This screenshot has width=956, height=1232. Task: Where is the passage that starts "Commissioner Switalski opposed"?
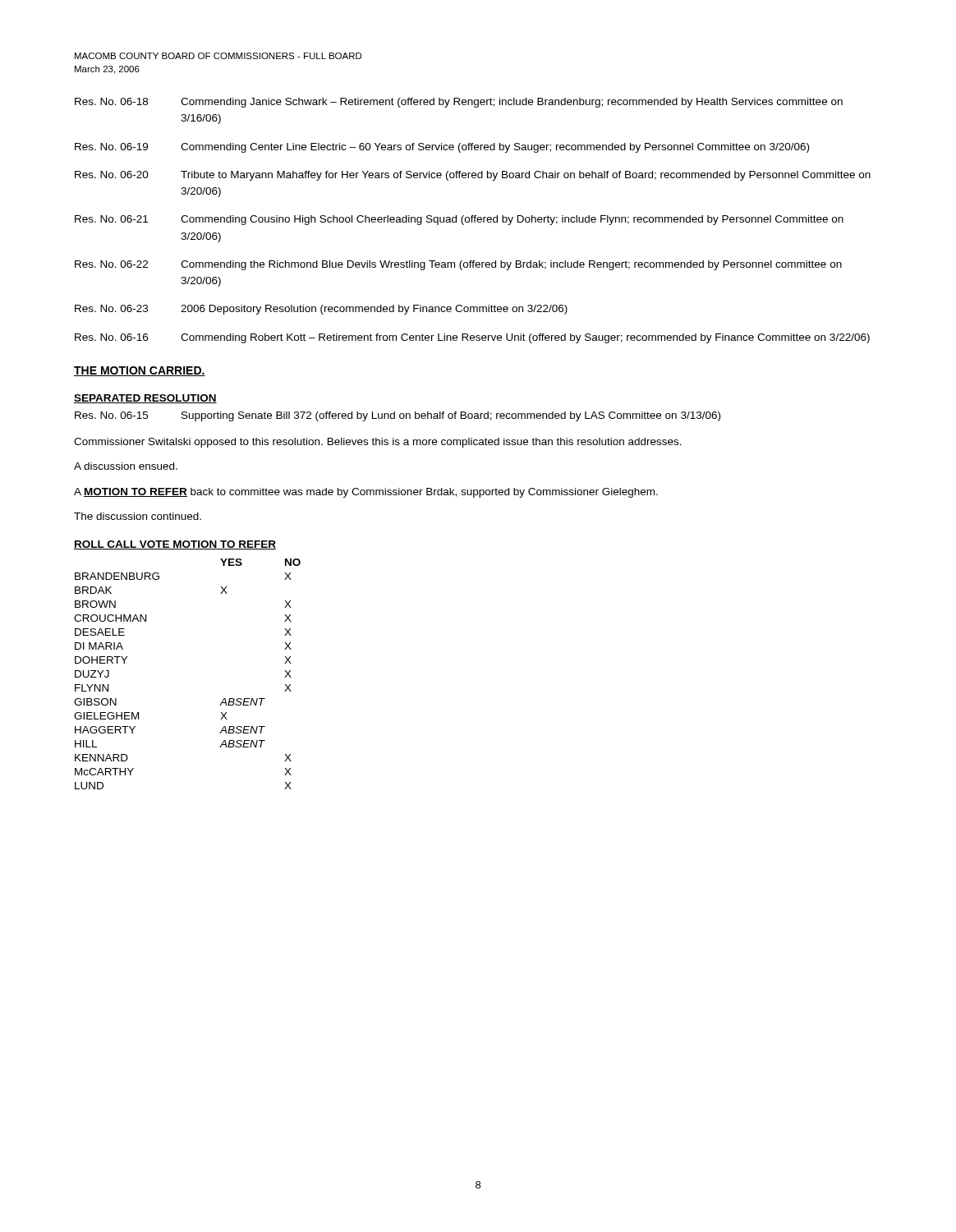point(378,442)
